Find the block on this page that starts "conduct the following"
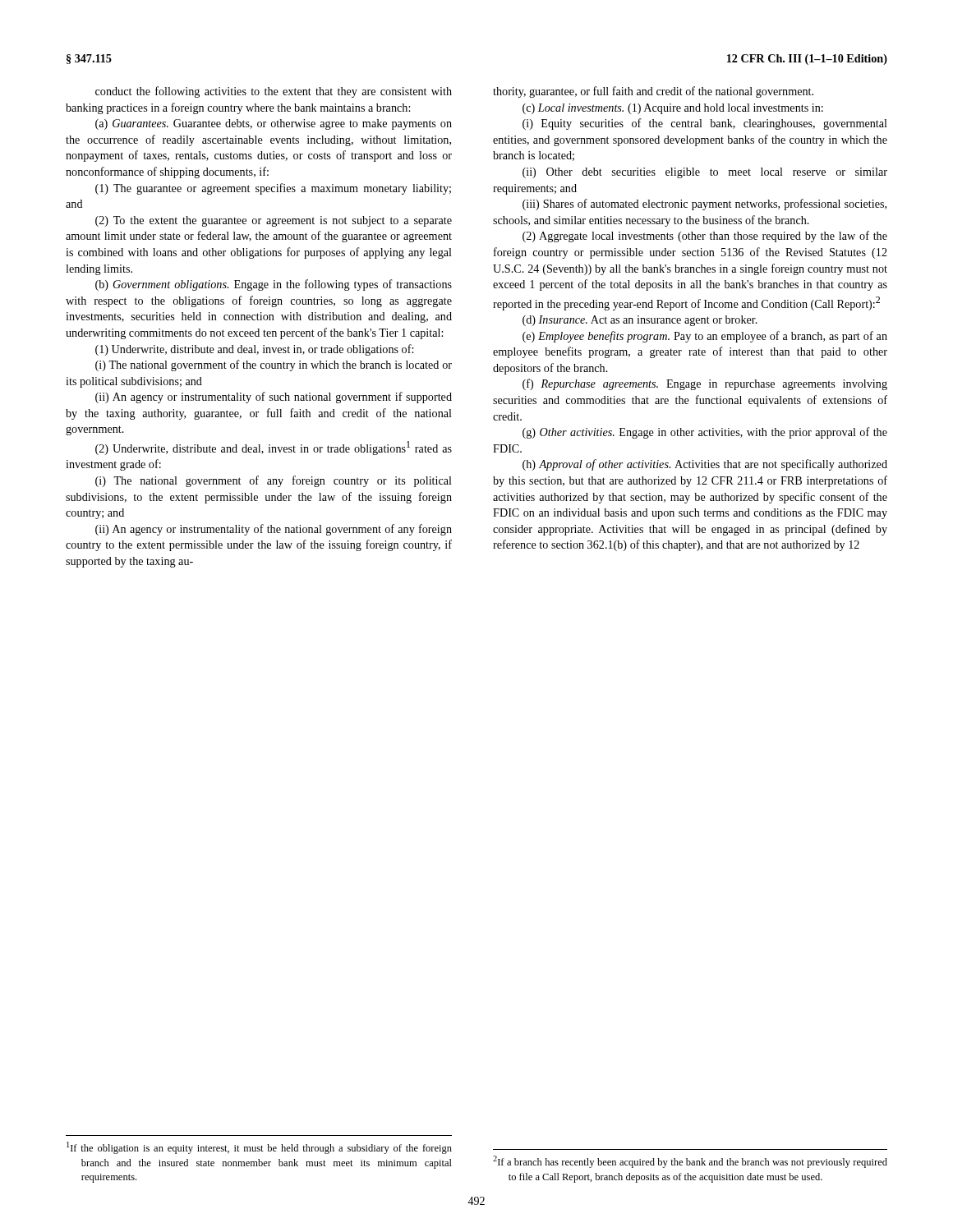 259,327
